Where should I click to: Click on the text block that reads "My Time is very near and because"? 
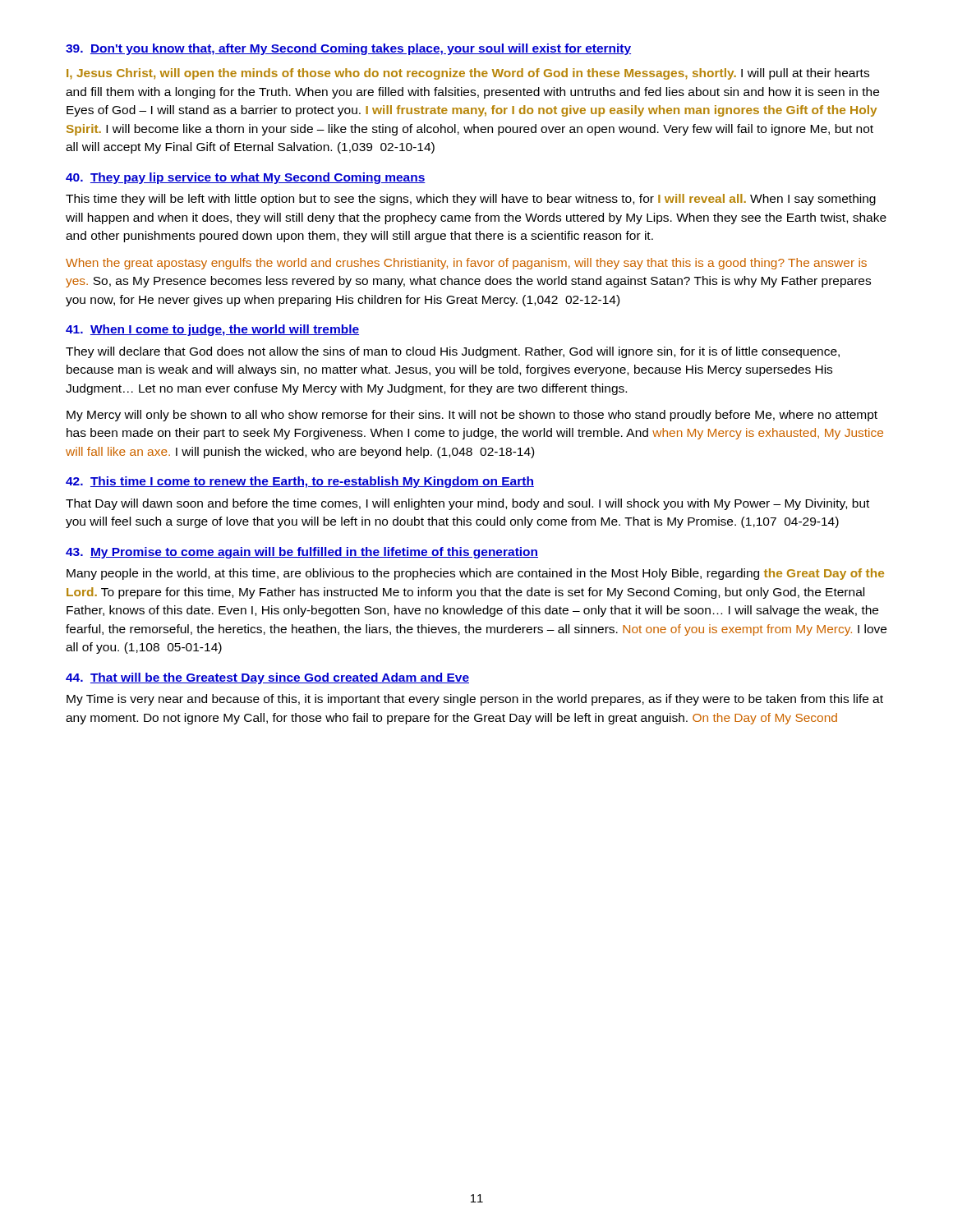click(x=474, y=708)
